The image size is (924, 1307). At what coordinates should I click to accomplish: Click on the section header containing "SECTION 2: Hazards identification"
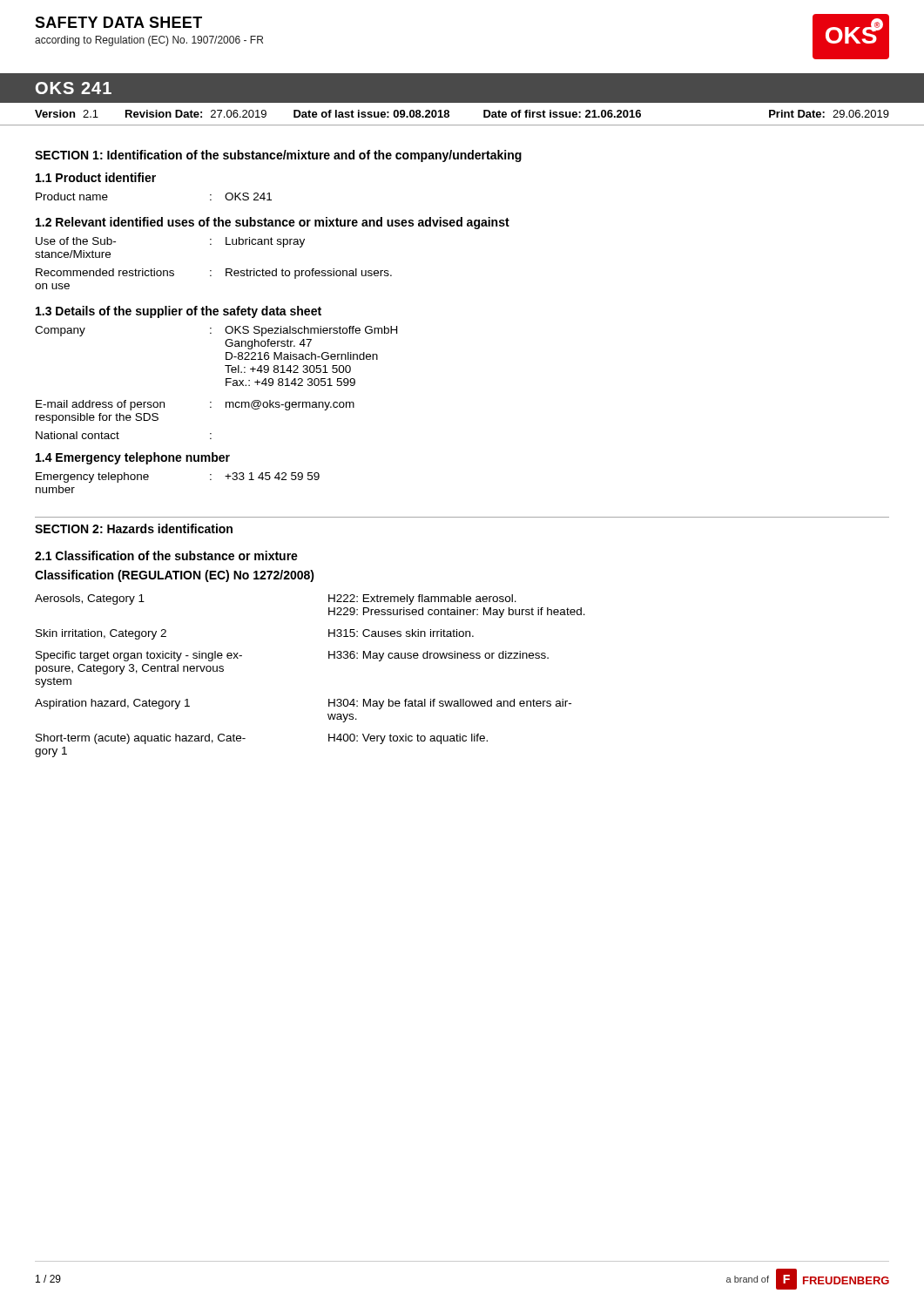tap(134, 529)
